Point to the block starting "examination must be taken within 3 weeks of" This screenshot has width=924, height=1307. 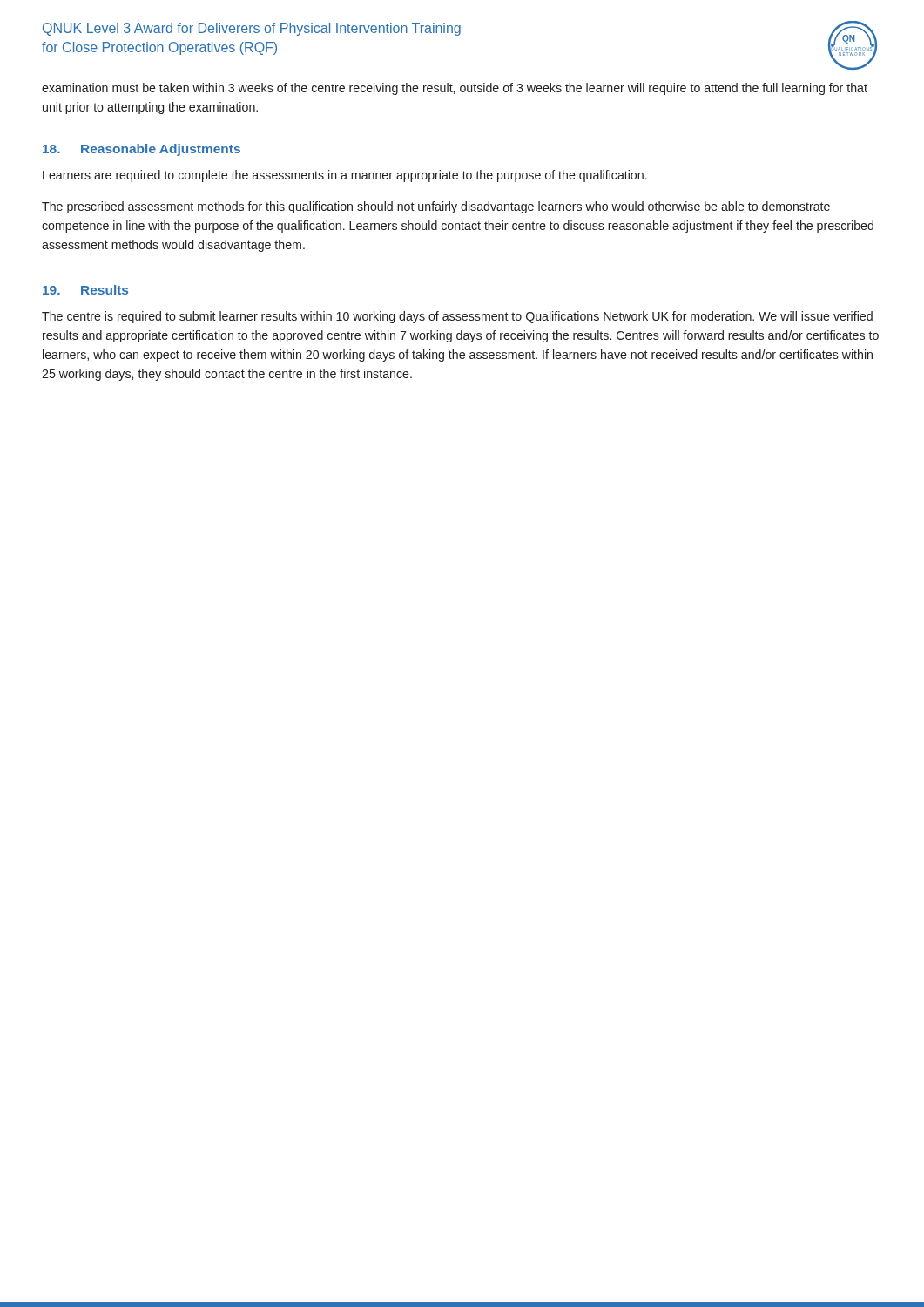click(x=455, y=98)
